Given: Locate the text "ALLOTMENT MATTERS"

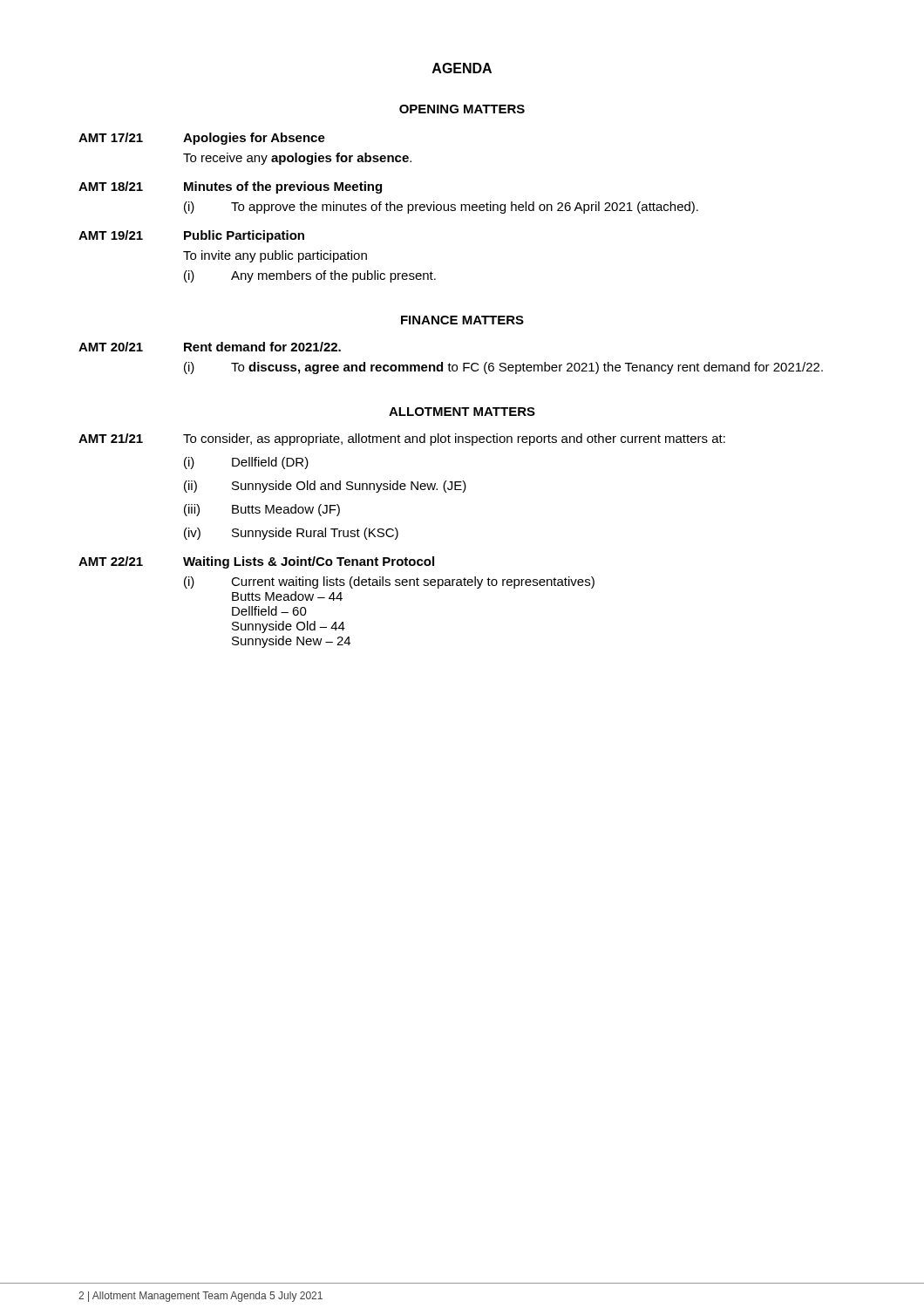Looking at the screenshot, I should (x=462, y=411).
